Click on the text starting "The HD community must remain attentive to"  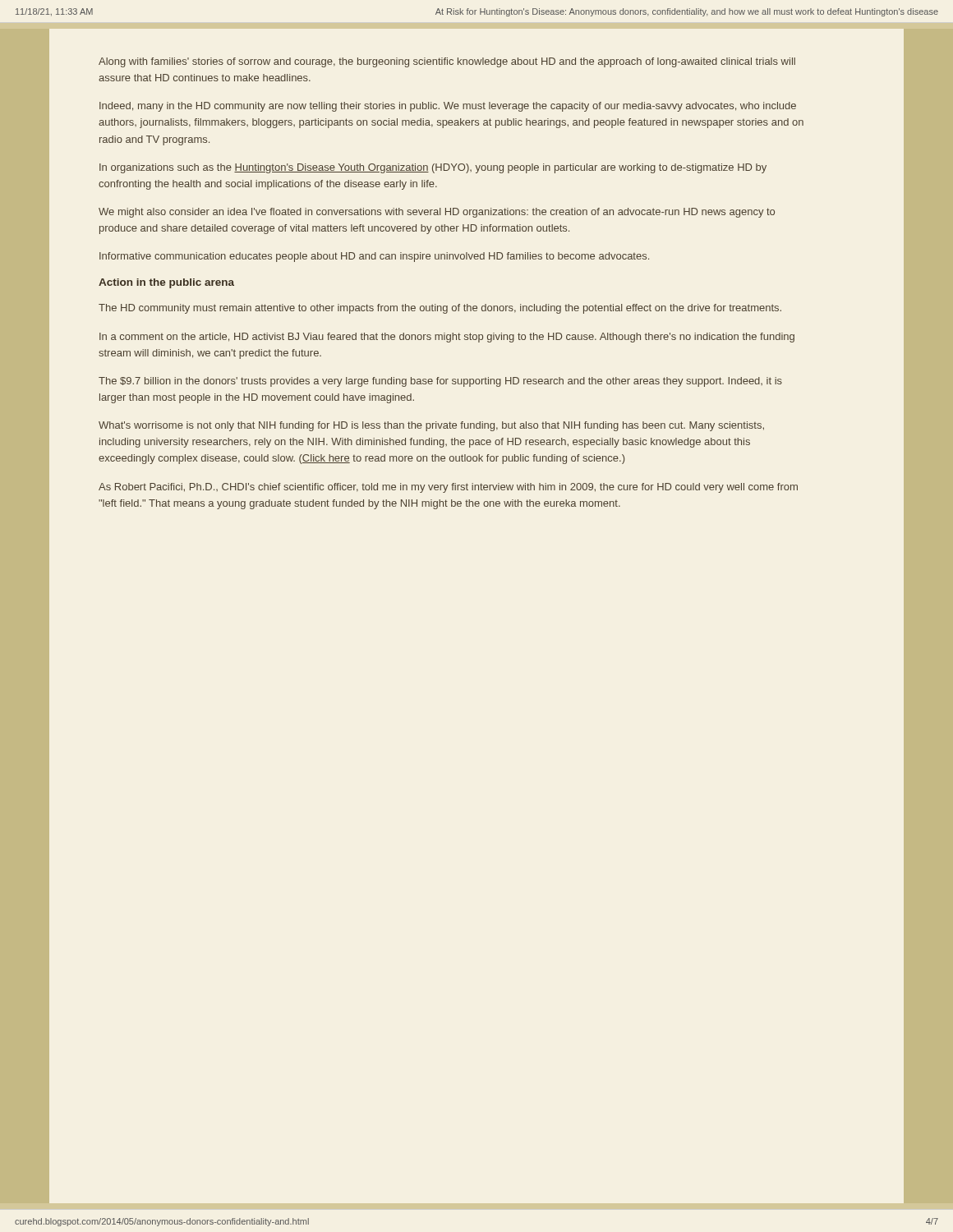(452, 308)
